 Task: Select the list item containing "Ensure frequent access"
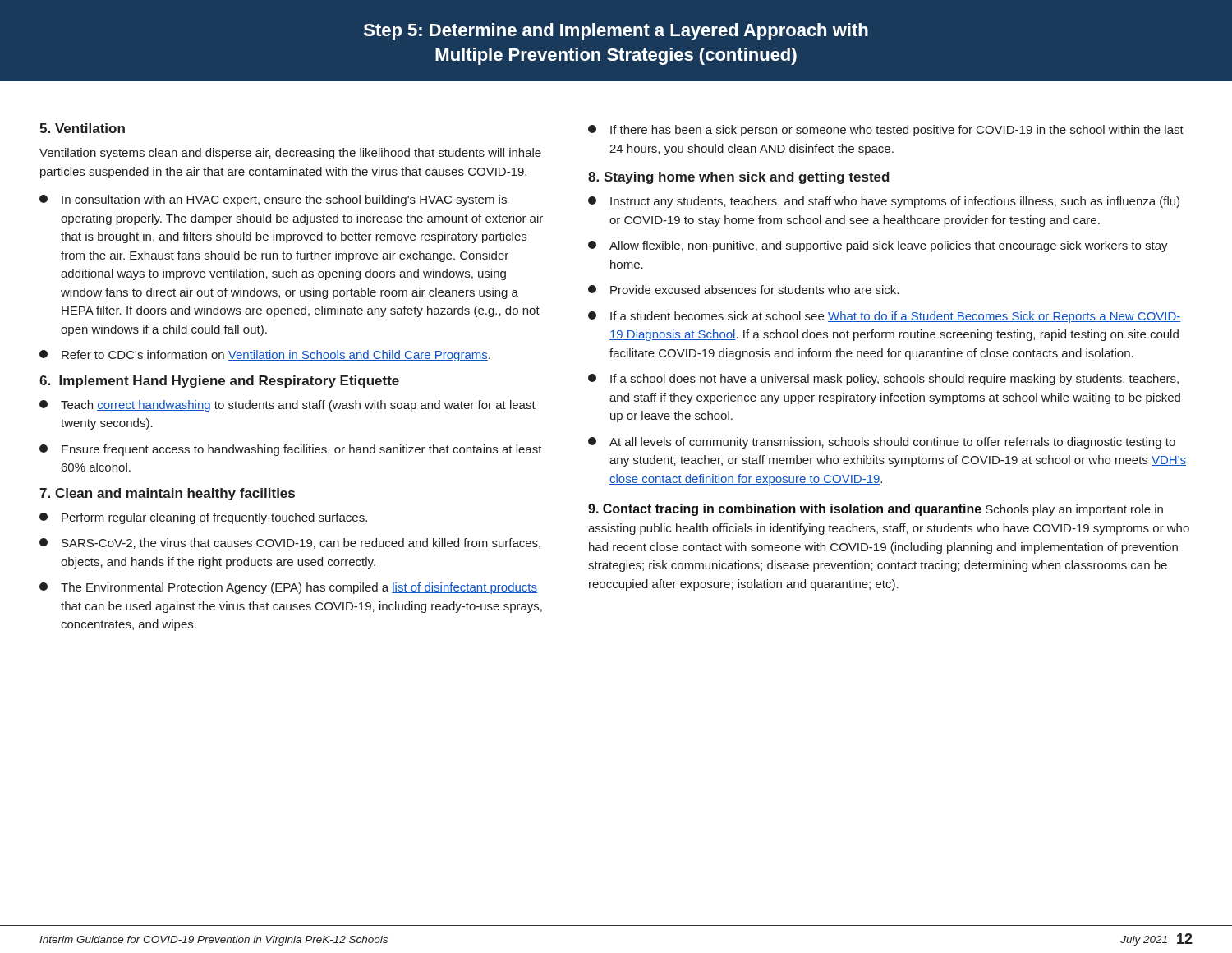coord(294,459)
